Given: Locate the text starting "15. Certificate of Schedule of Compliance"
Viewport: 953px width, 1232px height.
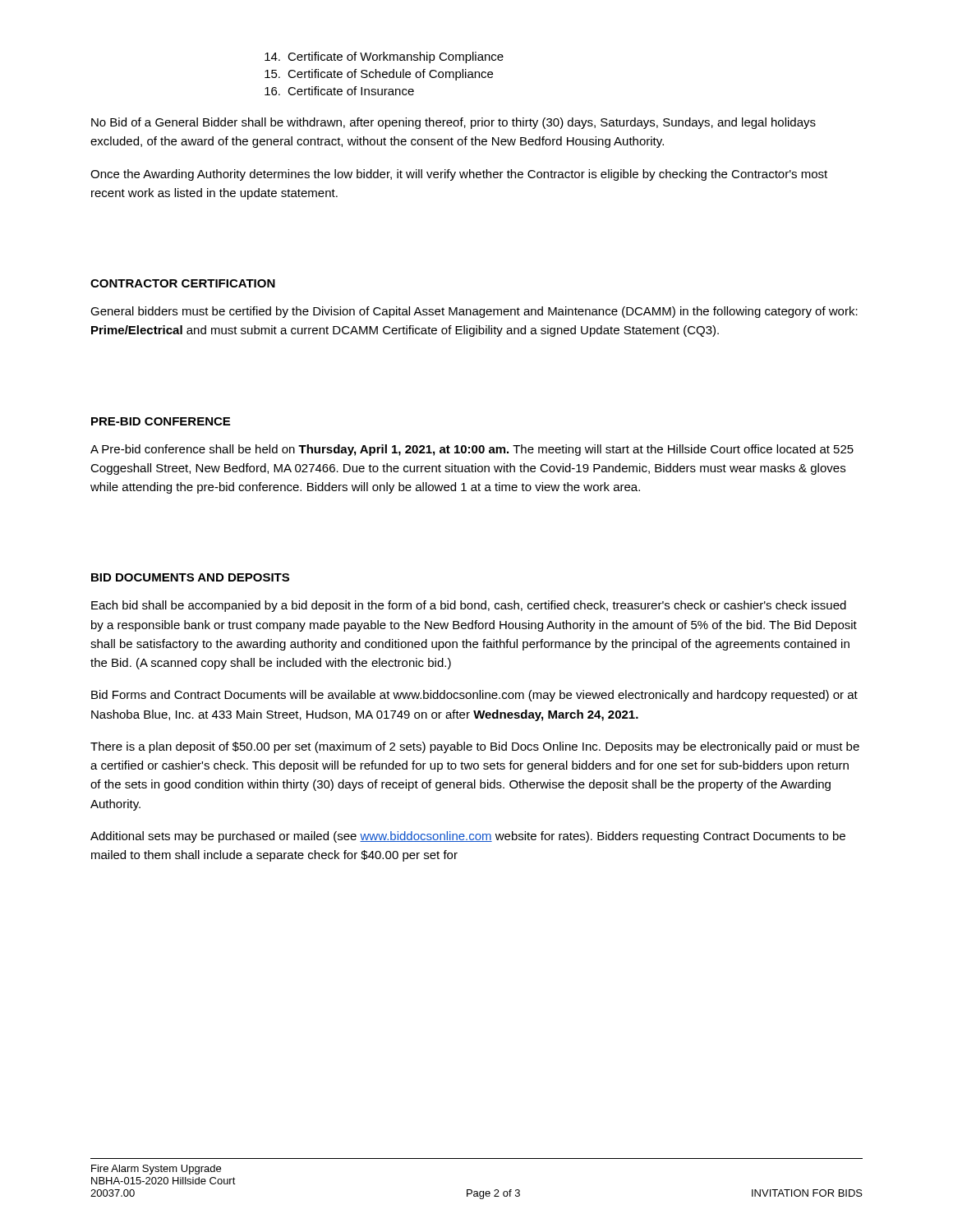Looking at the screenshot, I should [374, 73].
